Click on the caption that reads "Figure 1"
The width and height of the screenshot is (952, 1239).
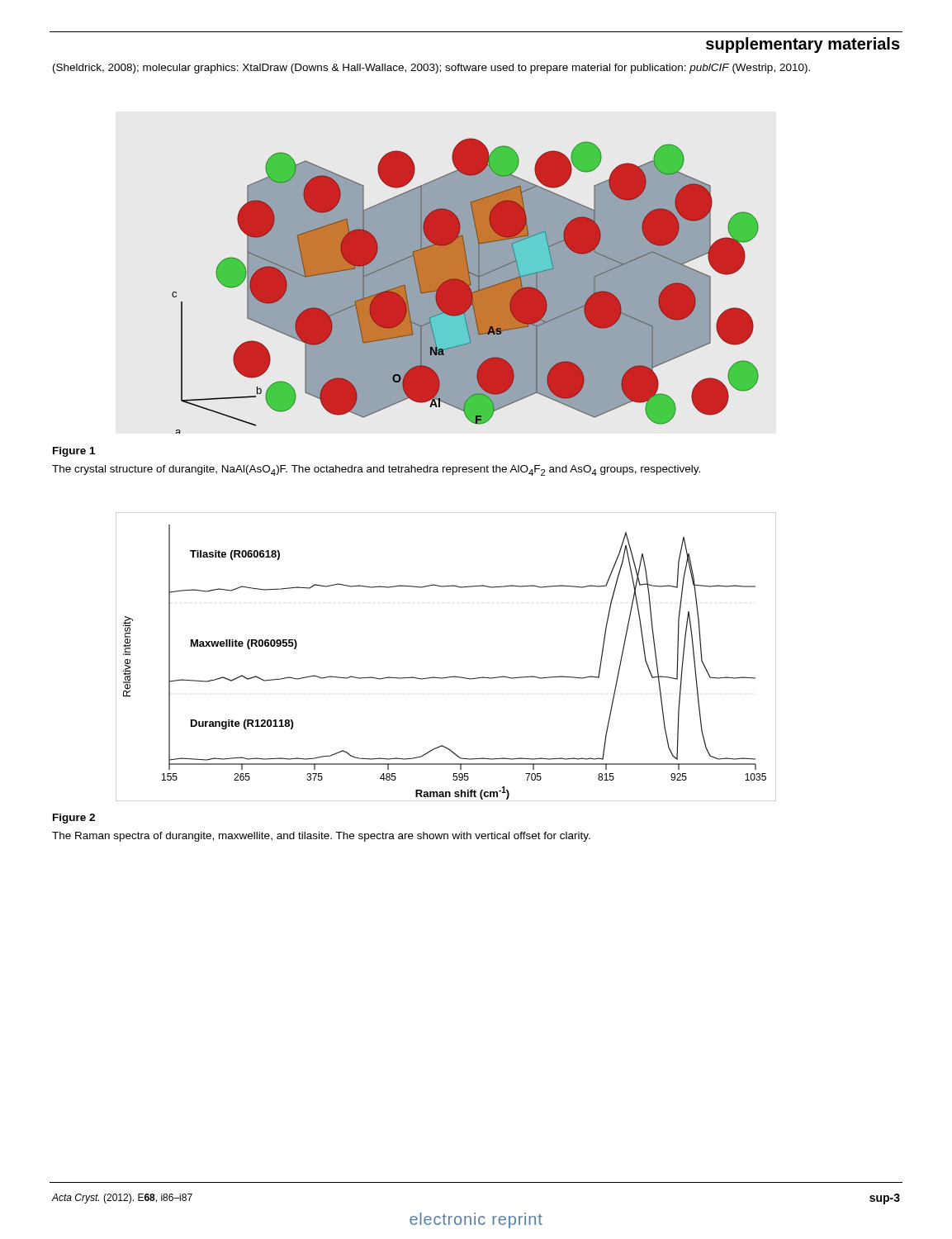click(74, 451)
